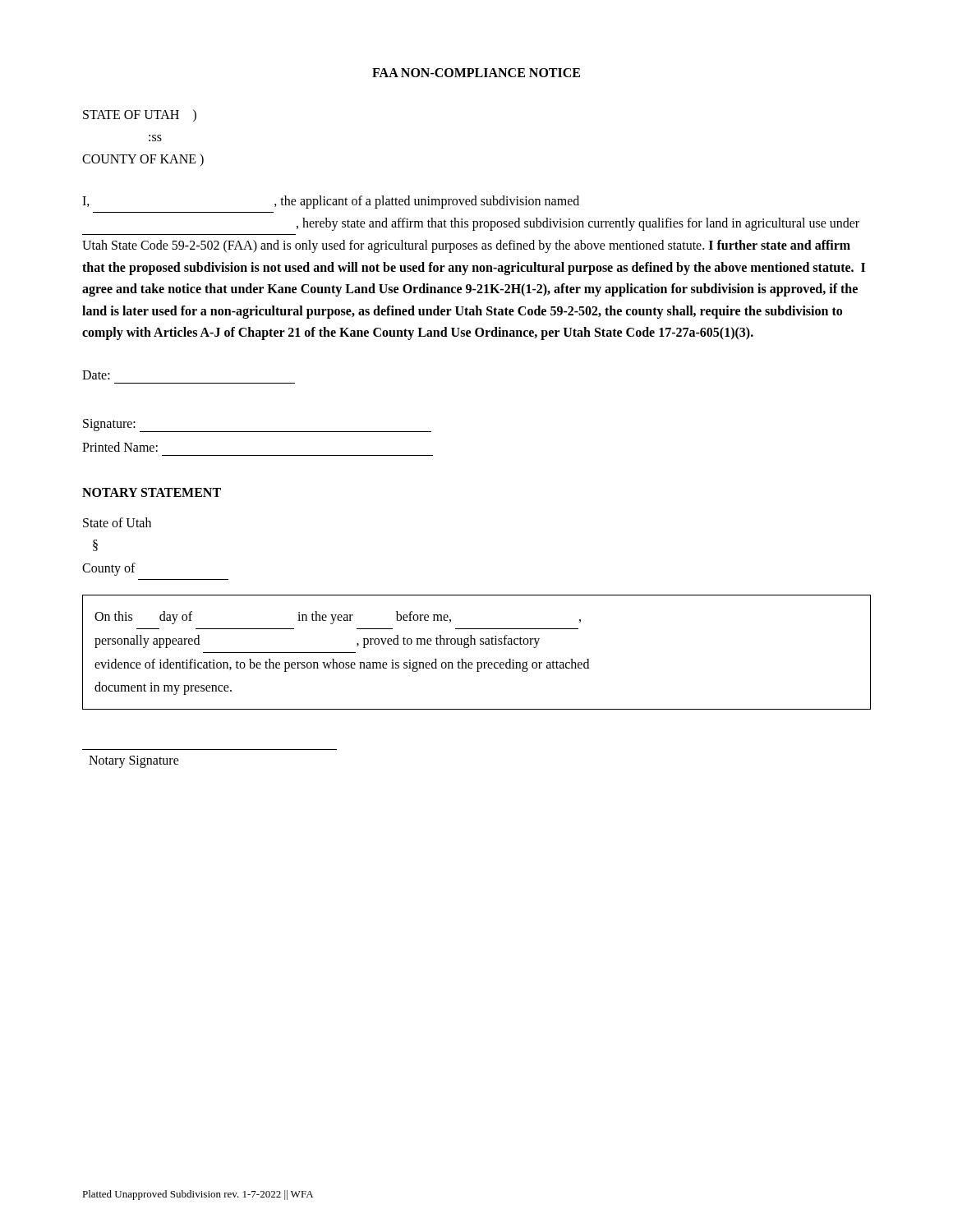Click where it says "Notary Signature"

[x=209, y=751]
